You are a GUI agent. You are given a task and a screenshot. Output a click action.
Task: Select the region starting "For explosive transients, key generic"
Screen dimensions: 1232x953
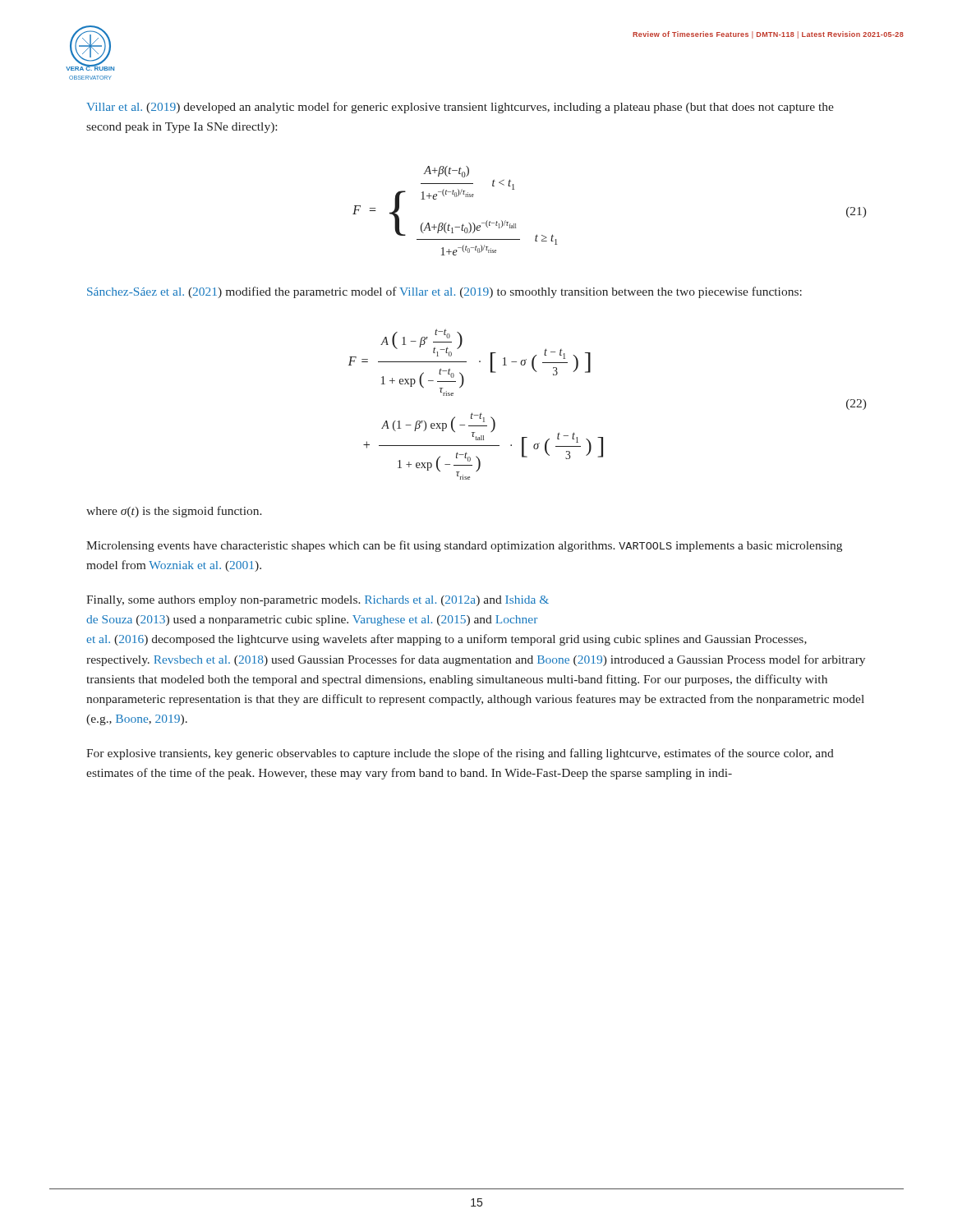460,763
